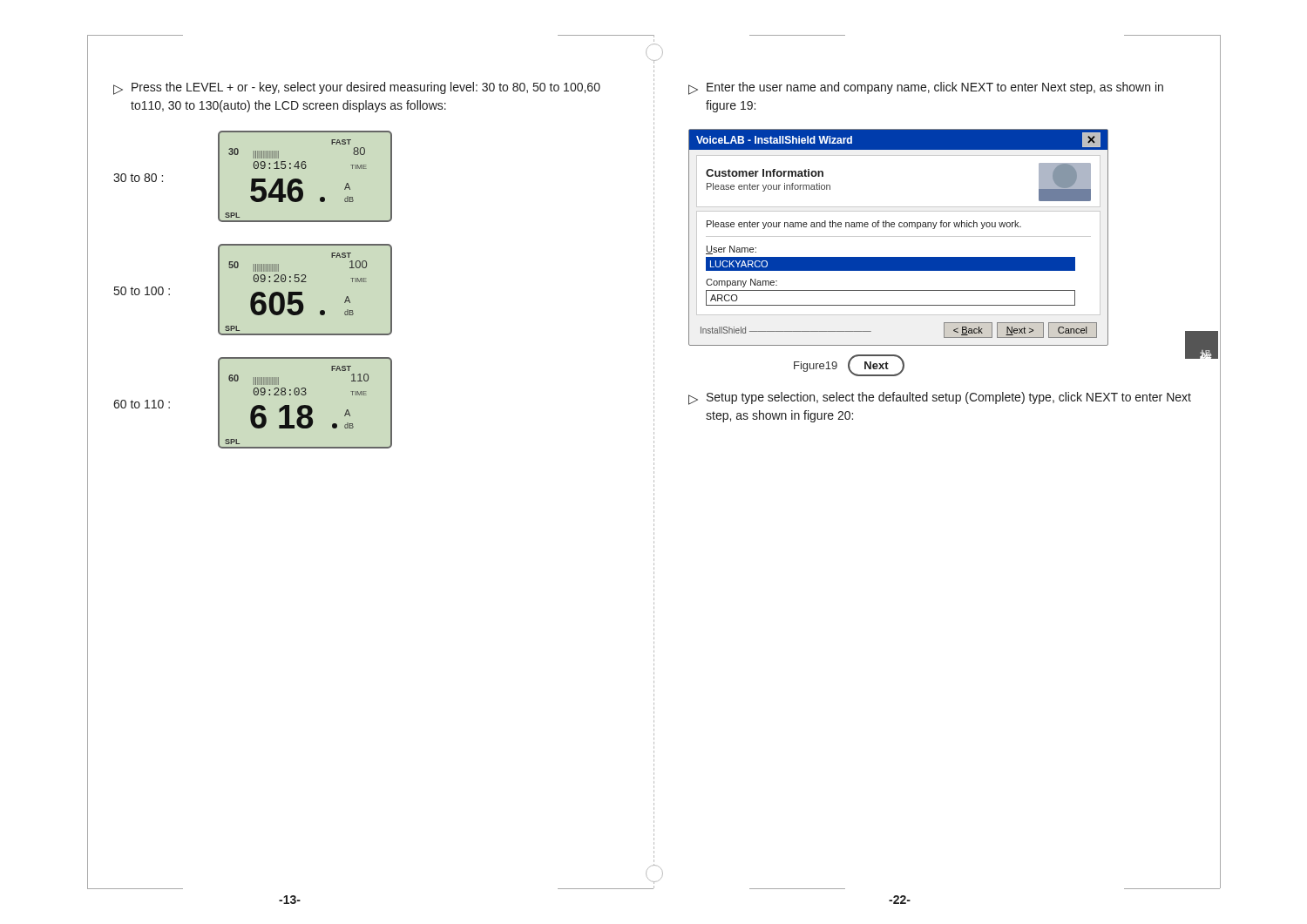Point to "50 to 100 :"
1307x924 pixels.
coord(142,291)
